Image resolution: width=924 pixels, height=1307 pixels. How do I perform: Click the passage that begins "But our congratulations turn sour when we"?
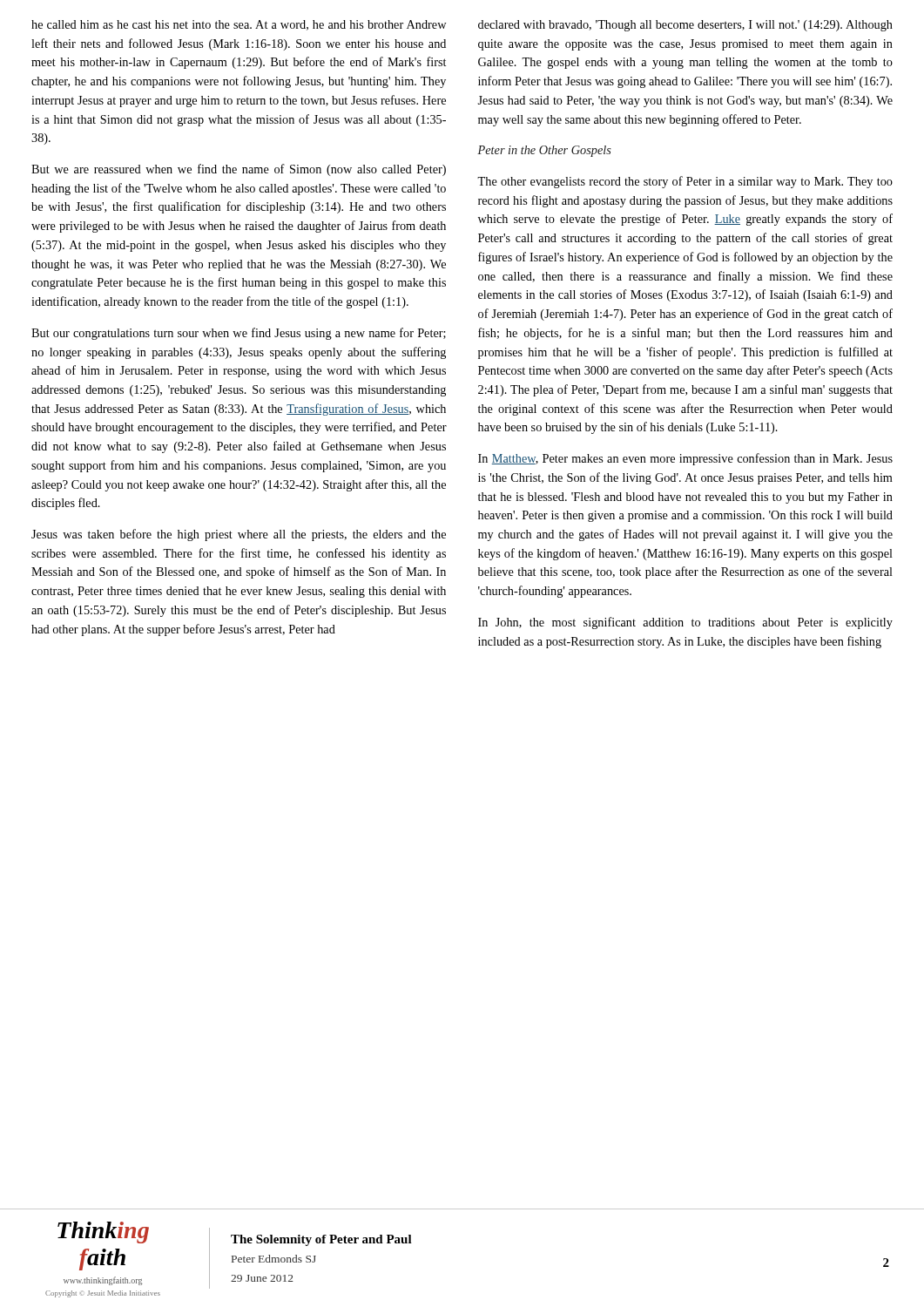(x=239, y=419)
